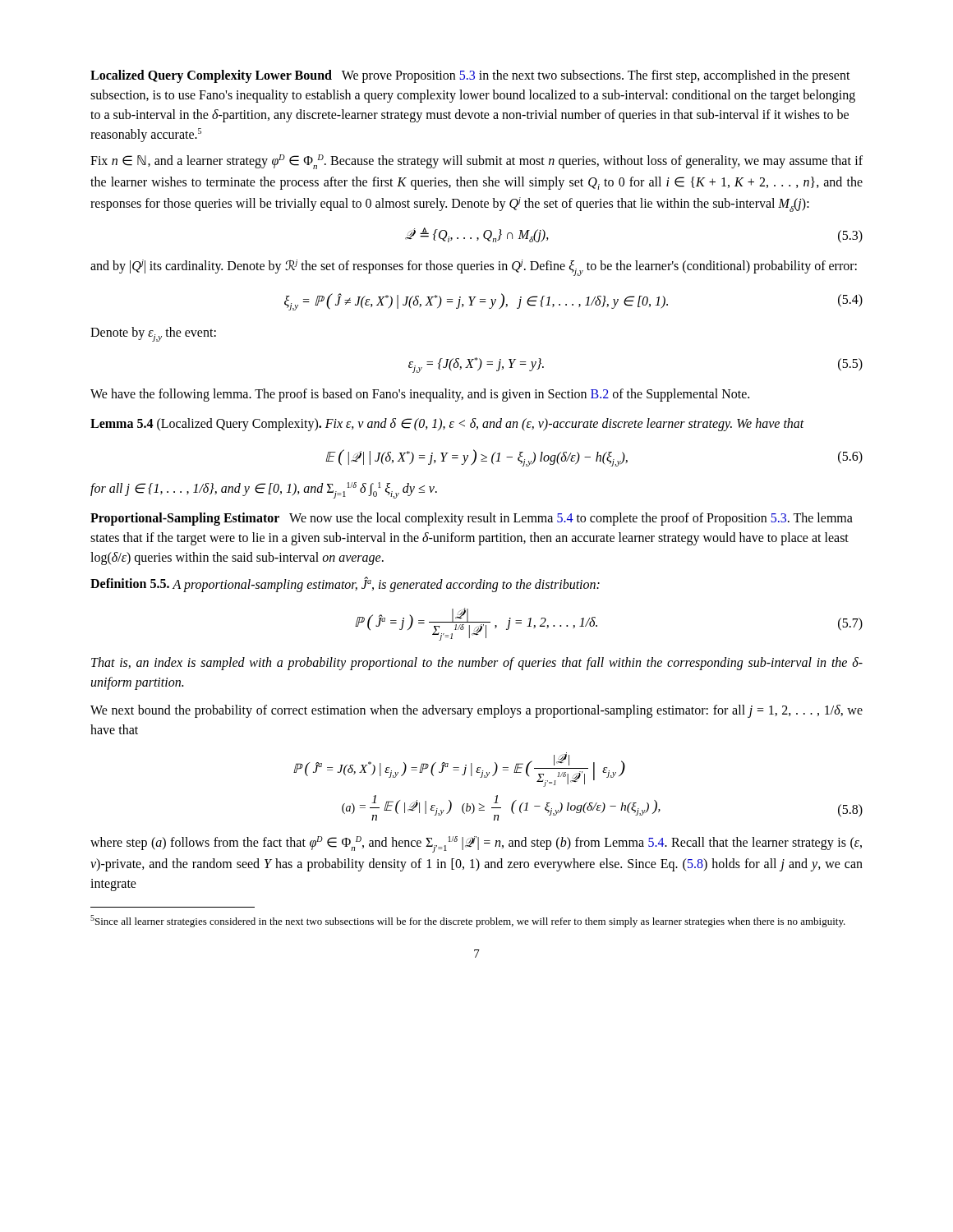Navigate to the element starting "Definition 5.5. A"
953x1232 pixels.
click(x=345, y=583)
